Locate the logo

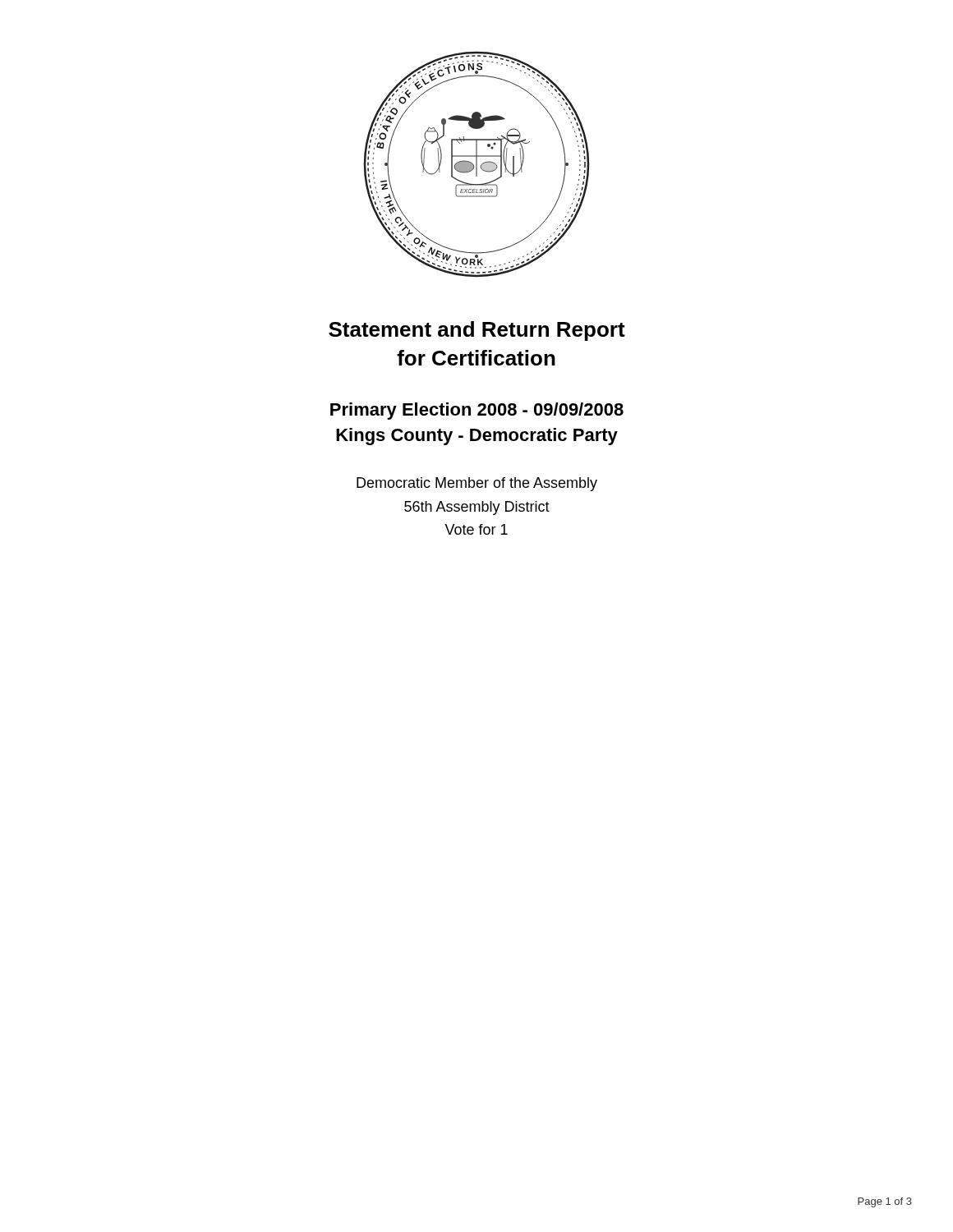(476, 141)
